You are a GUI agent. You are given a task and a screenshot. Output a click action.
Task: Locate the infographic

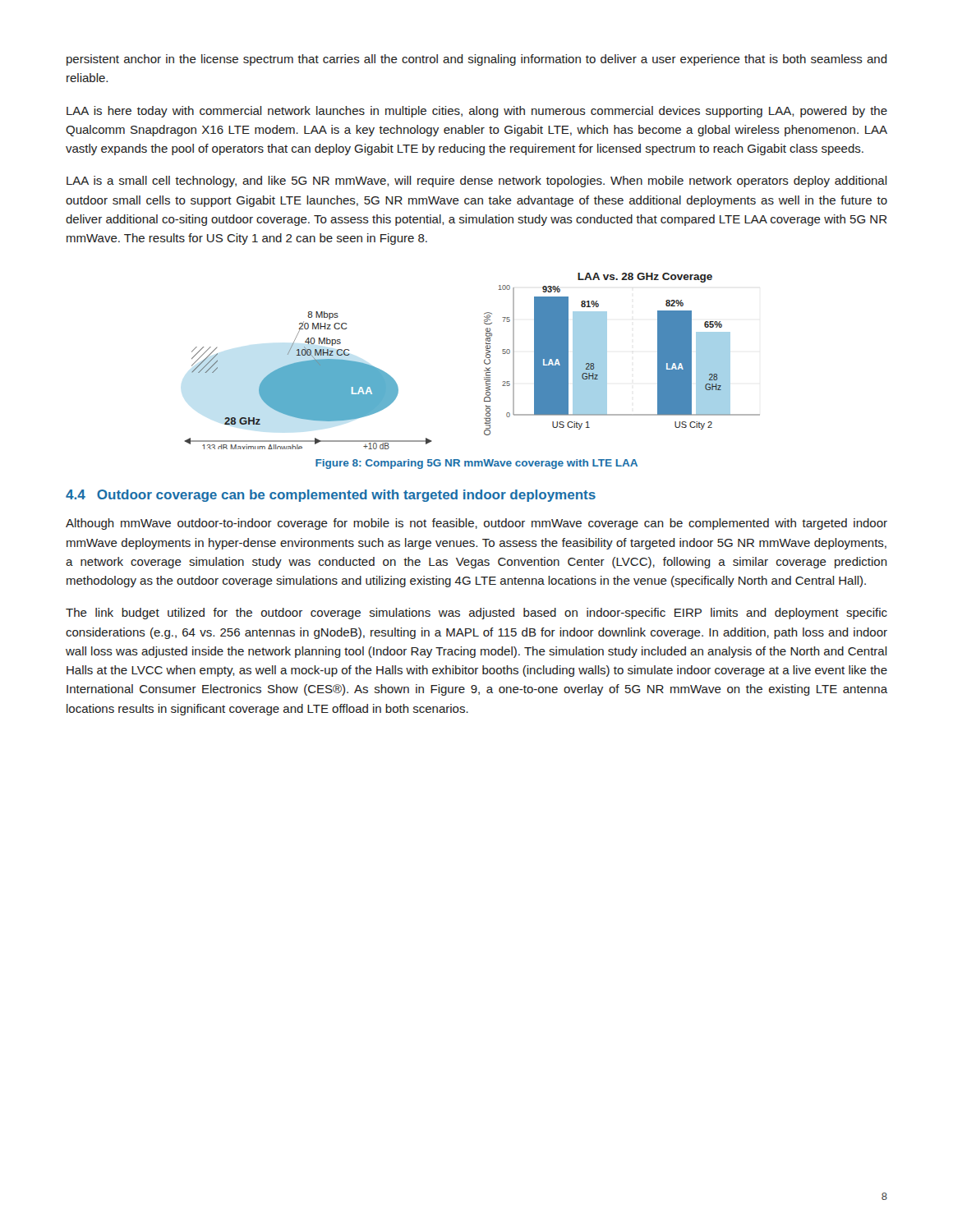coord(476,359)
